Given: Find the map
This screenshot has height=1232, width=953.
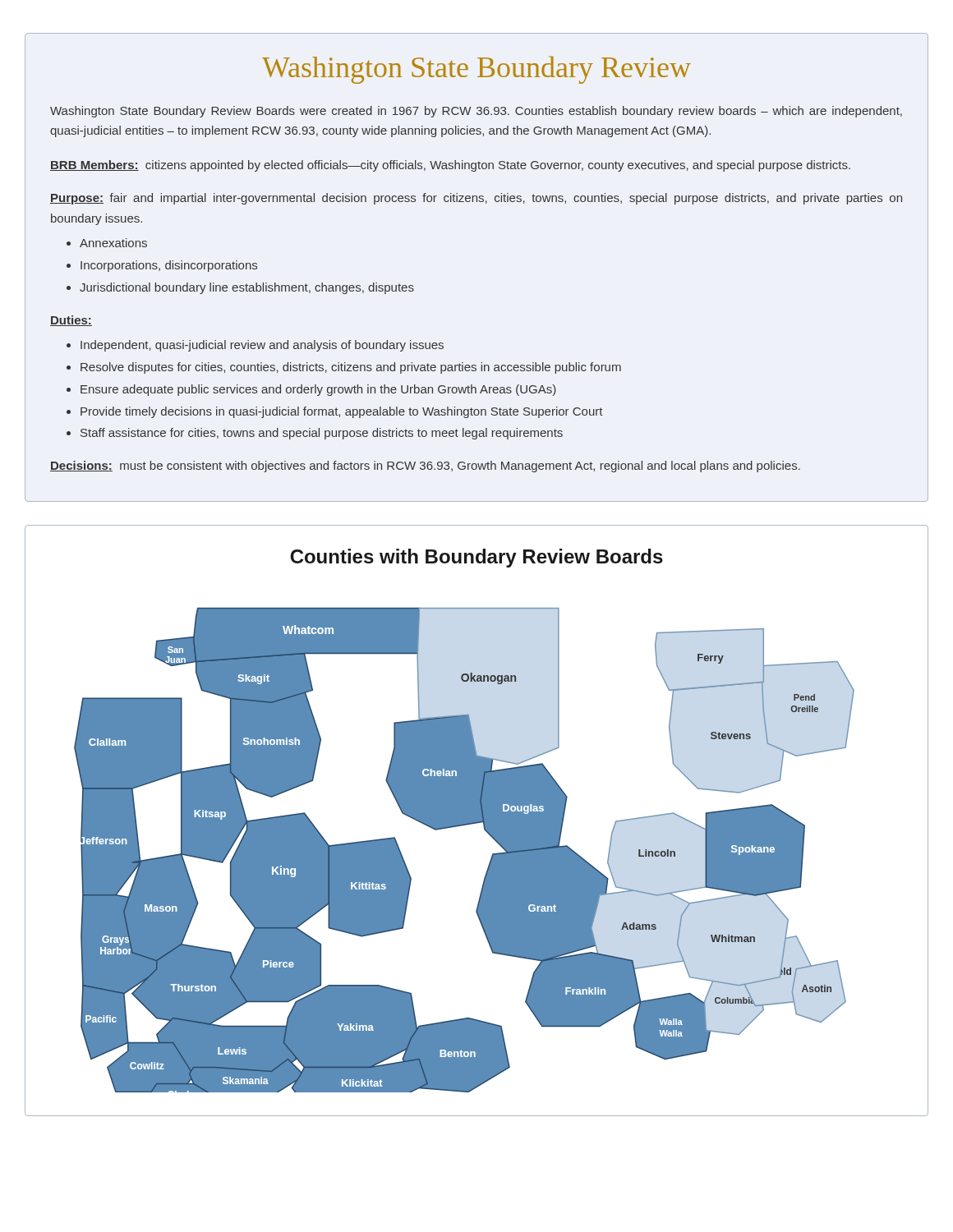Looking at the screenshot, I should pyautogui.click(x=476, y=838).
